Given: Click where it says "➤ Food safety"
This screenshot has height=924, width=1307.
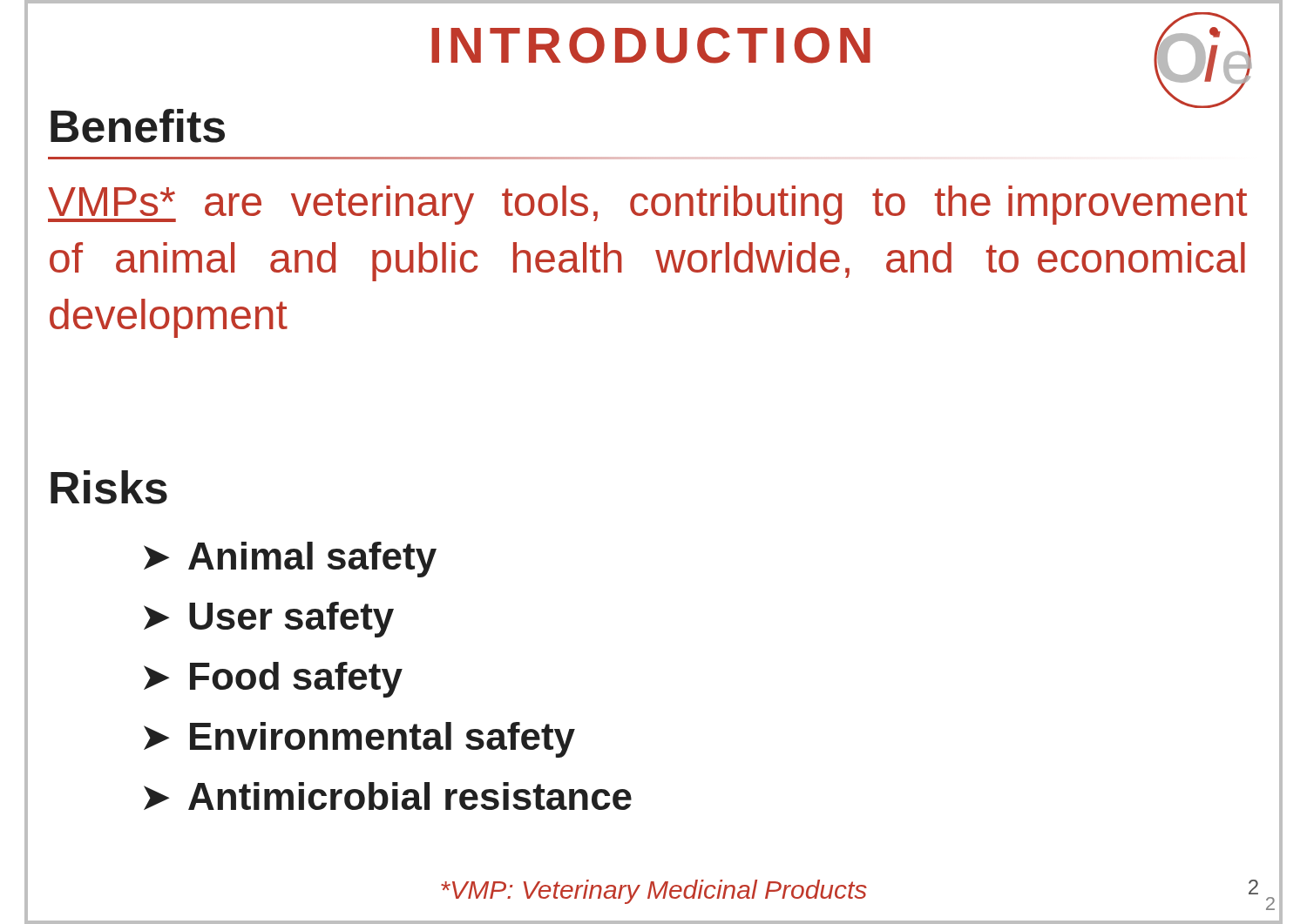Looking at the screenshot, I should 271,676.
